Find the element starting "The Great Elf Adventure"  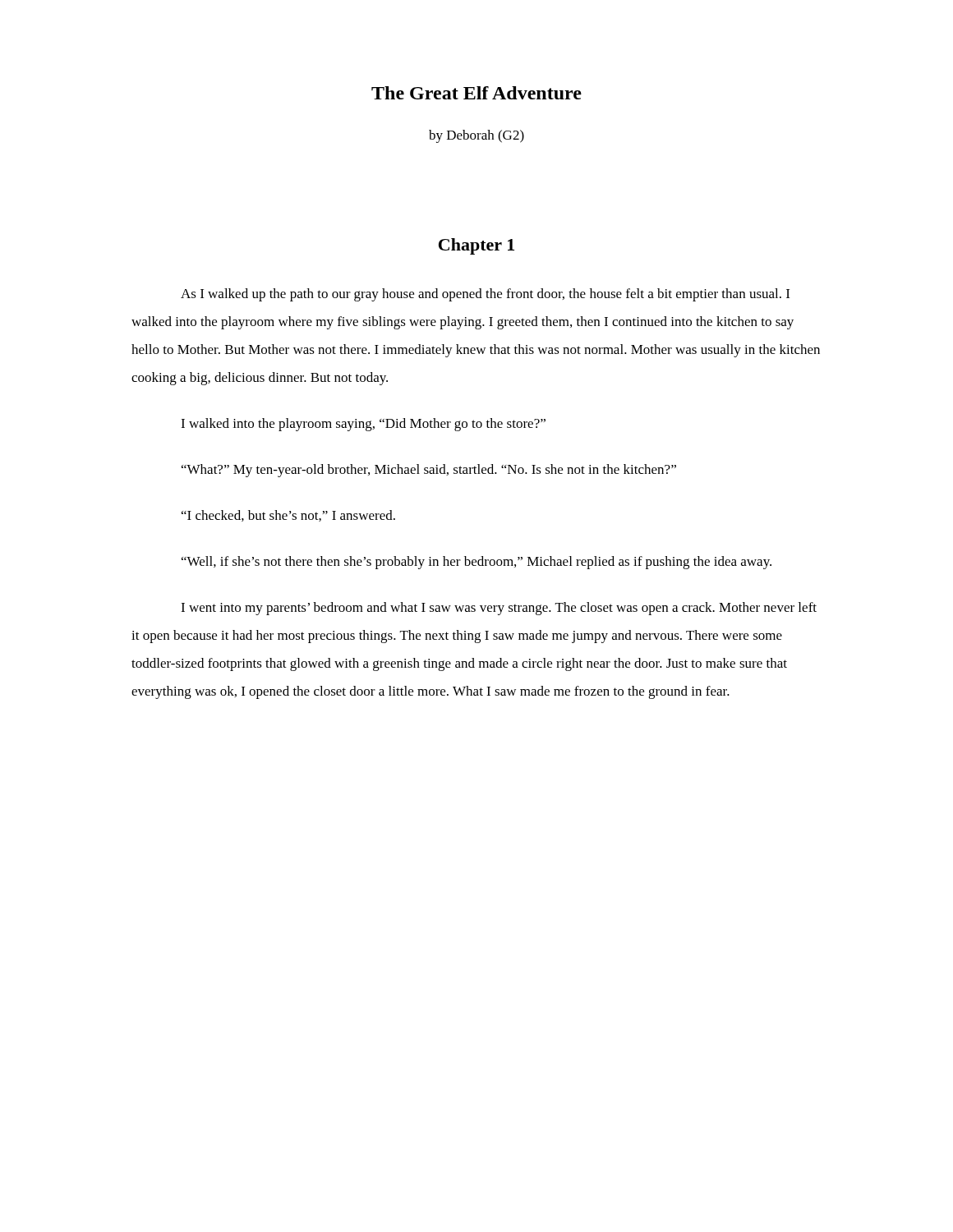pyautogui.click(x=476, y=93)
